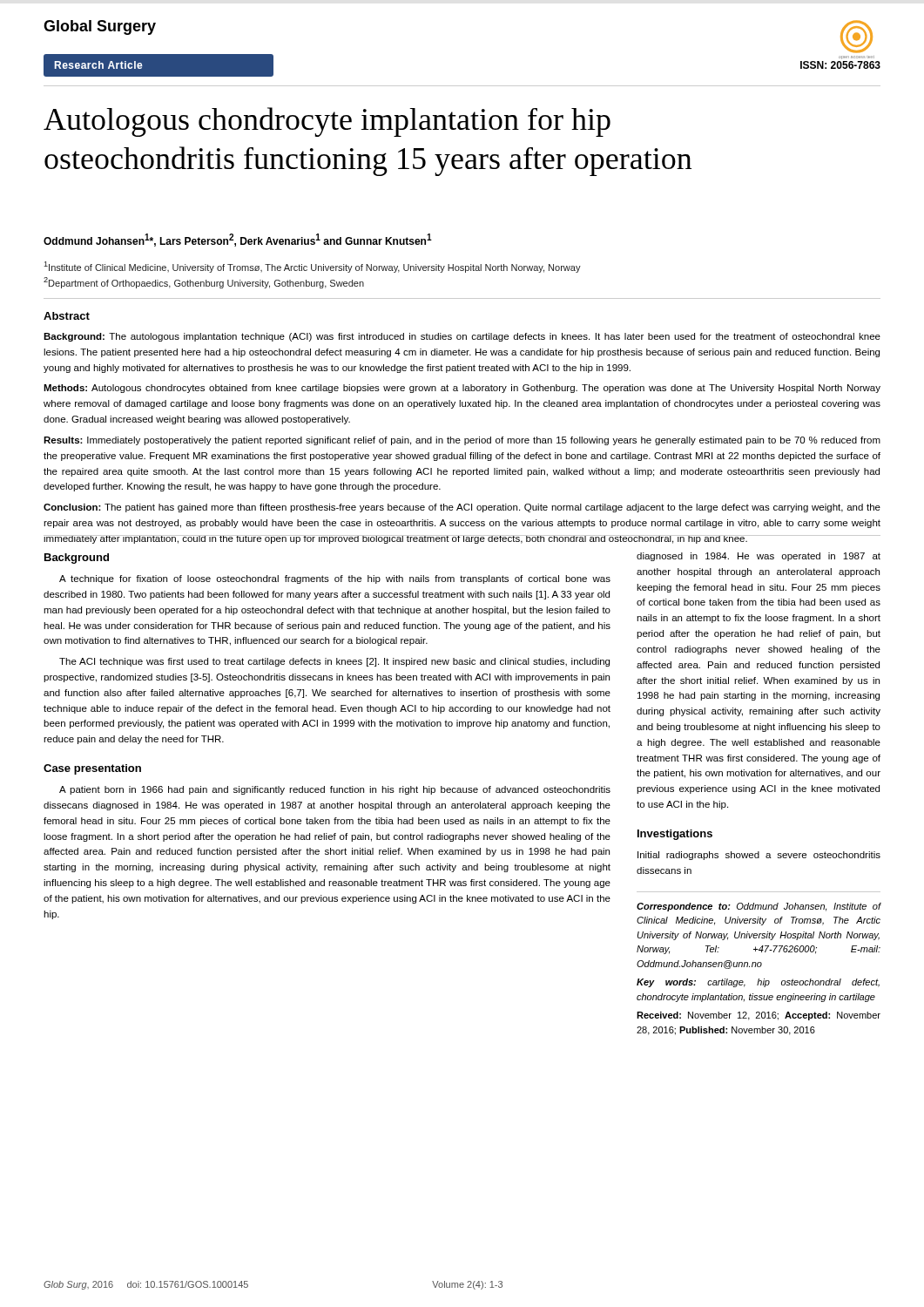Find the section header that reads "Research Article"
Image resolution: width=924 pixels, height=1307 pixels.
(98, 65)
